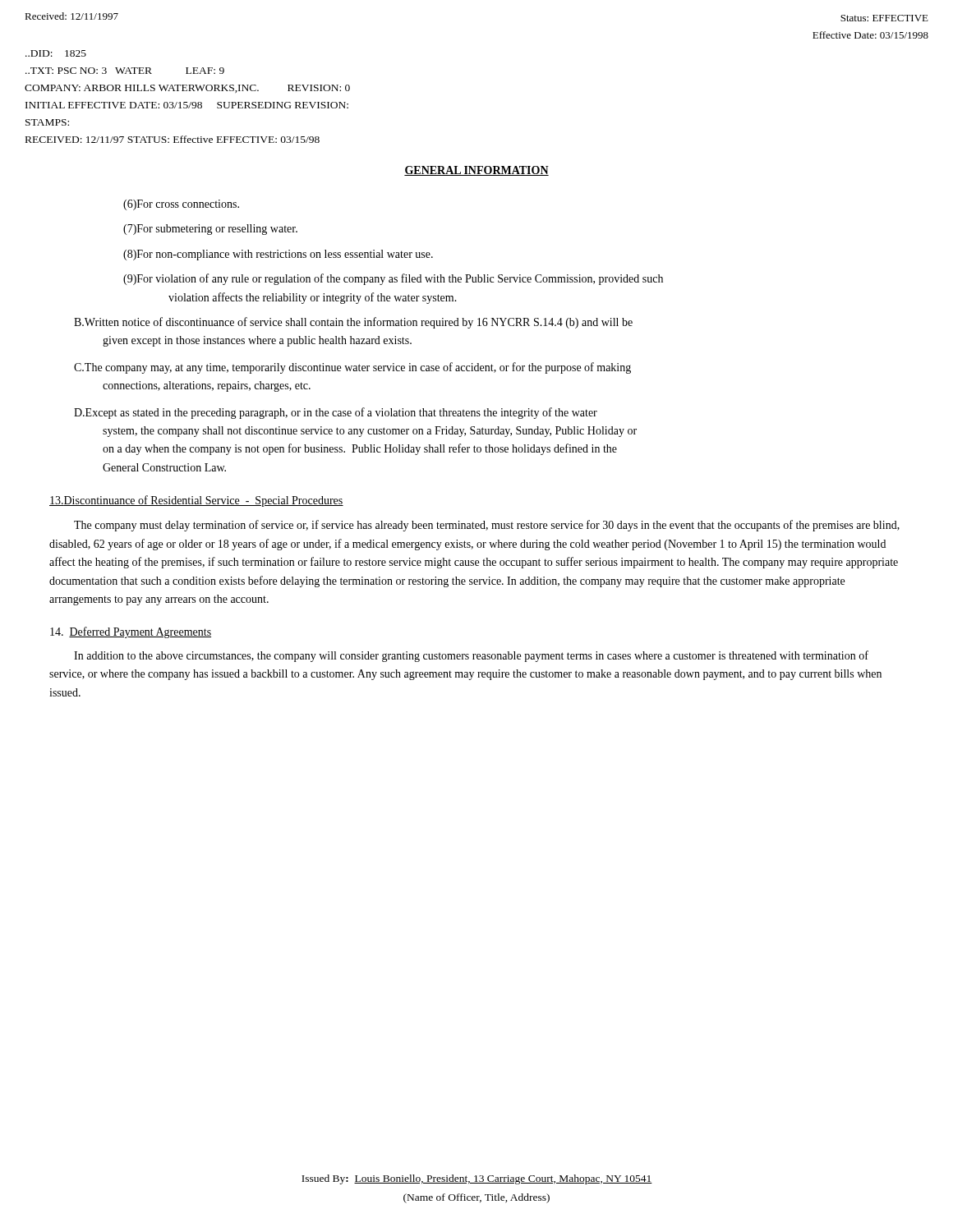This screenshot has width=953, height=1232.
Task: Locate the text block that reads "..DID: 1825 ..TXT: PSC"
Action: pyautogui.click(x=187, y=96)
